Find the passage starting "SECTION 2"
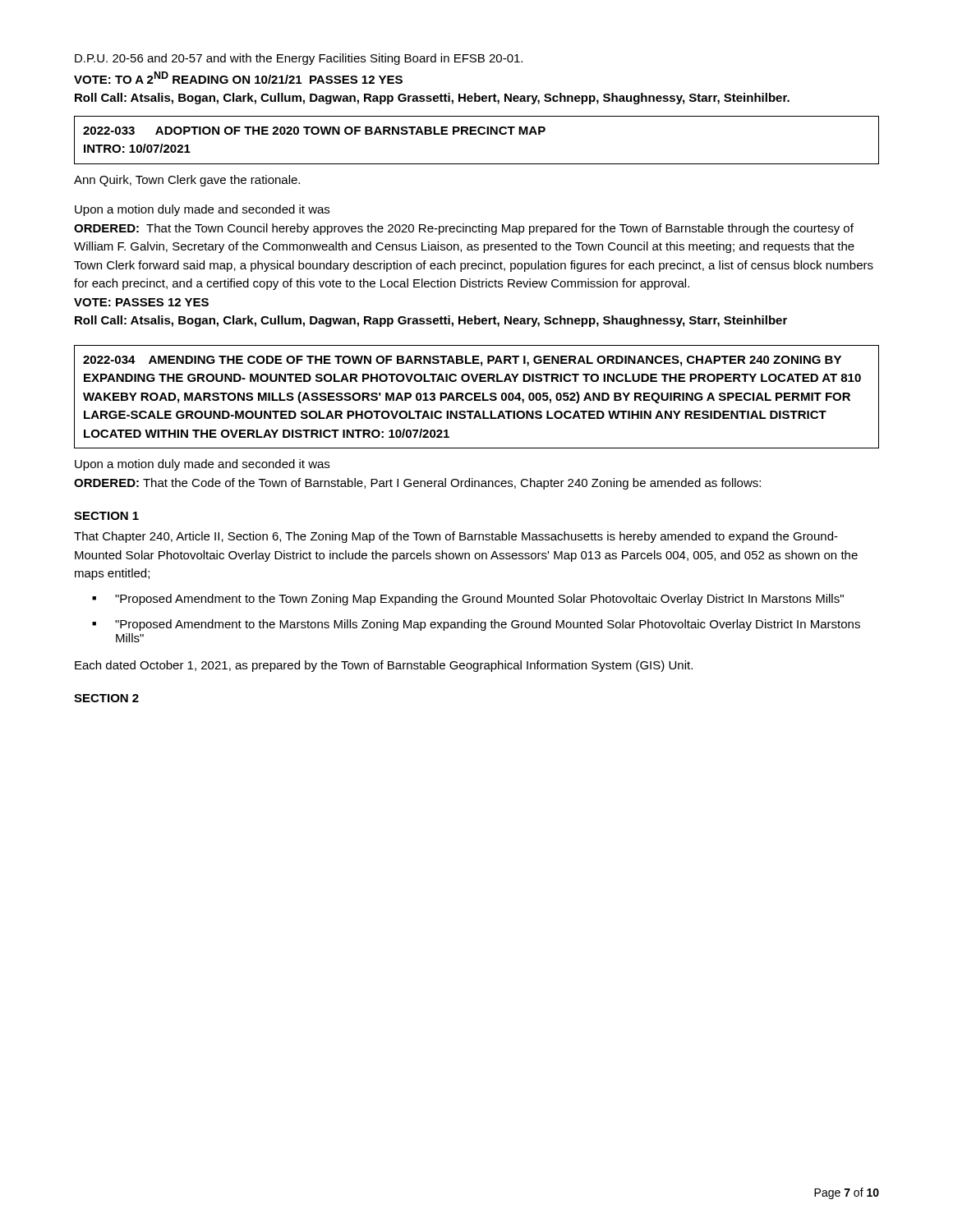This screenshot has width=953, height=1232. 106,698
